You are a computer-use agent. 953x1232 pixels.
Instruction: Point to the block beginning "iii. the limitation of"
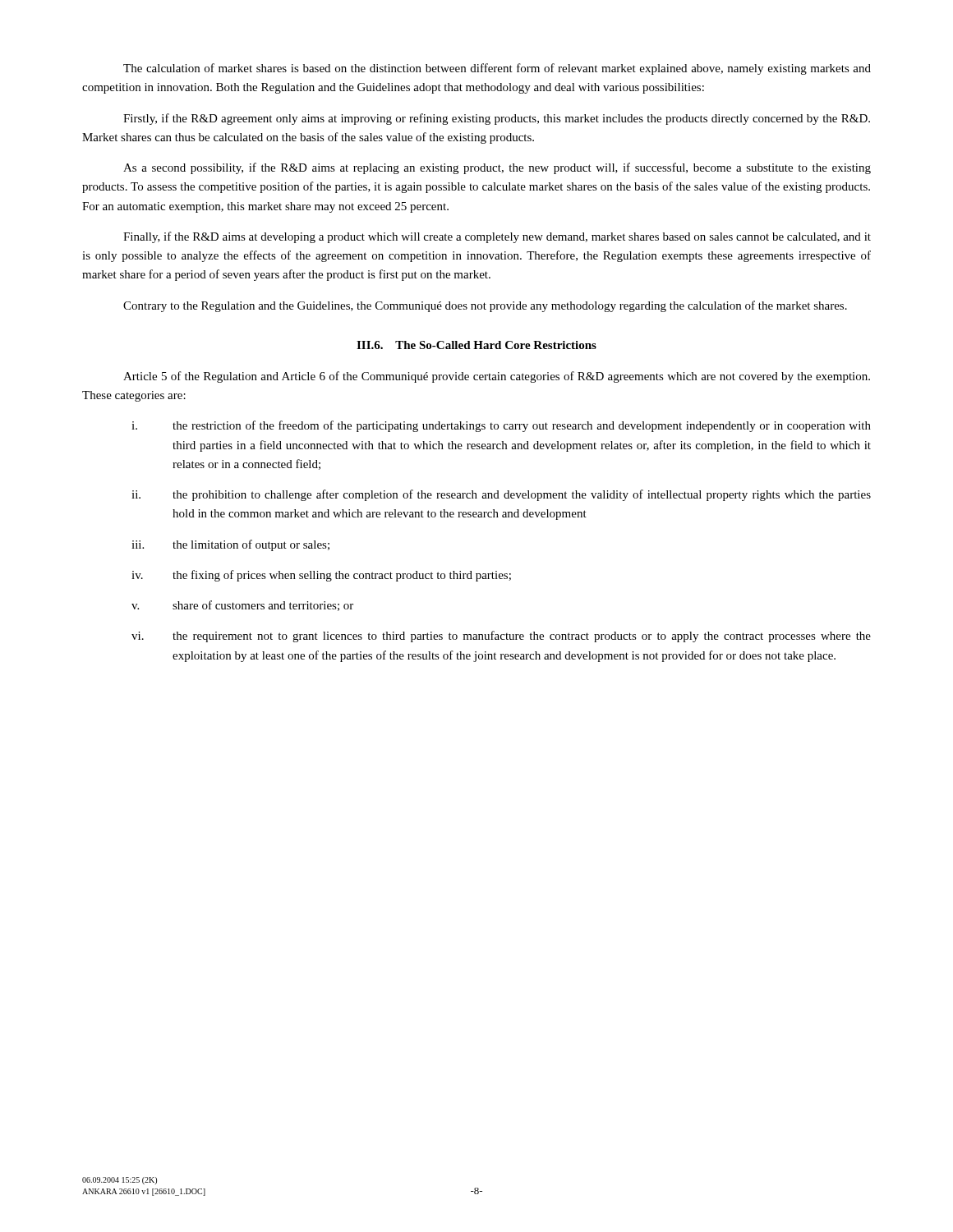230,545
